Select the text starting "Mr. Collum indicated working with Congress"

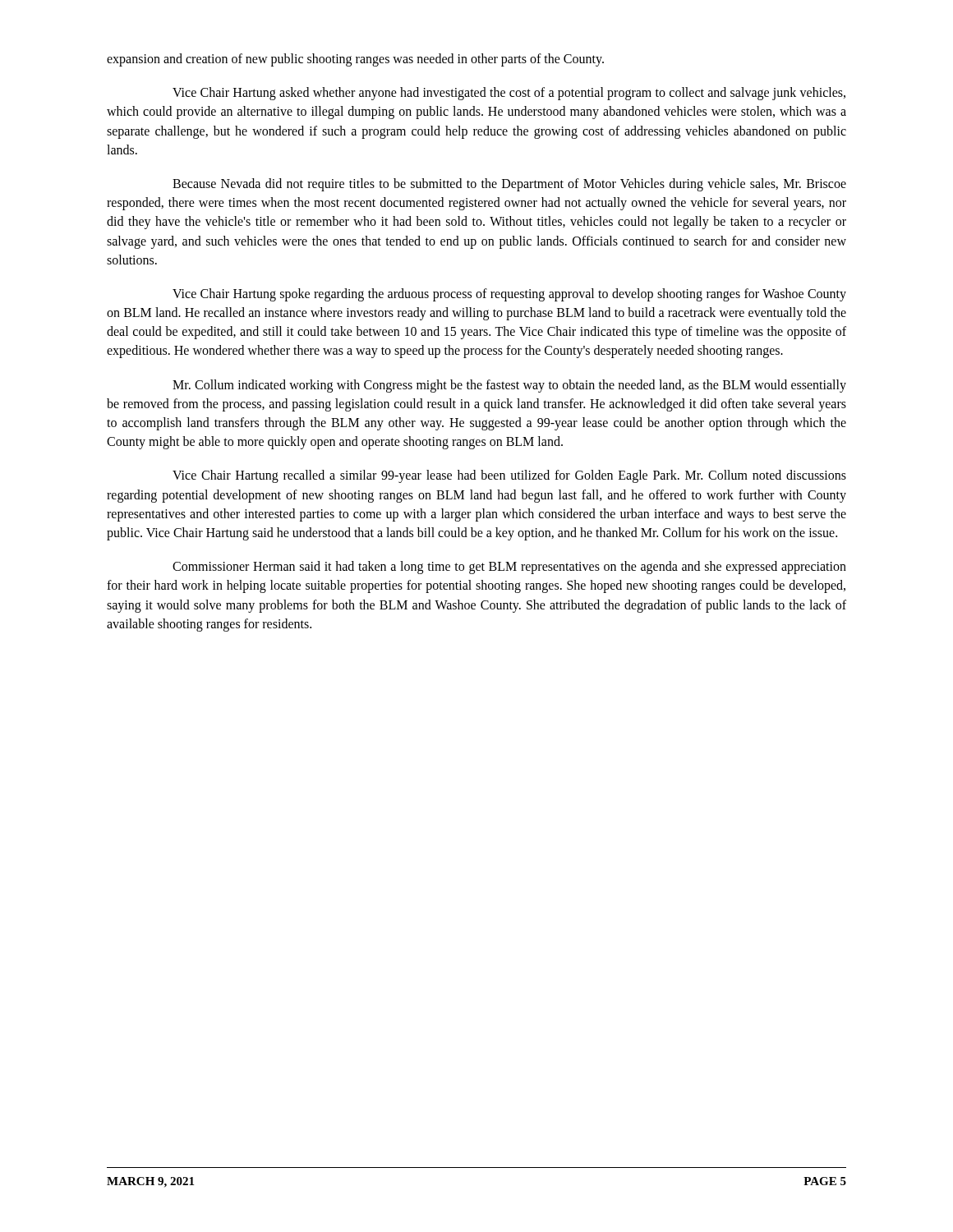(476, 413)
